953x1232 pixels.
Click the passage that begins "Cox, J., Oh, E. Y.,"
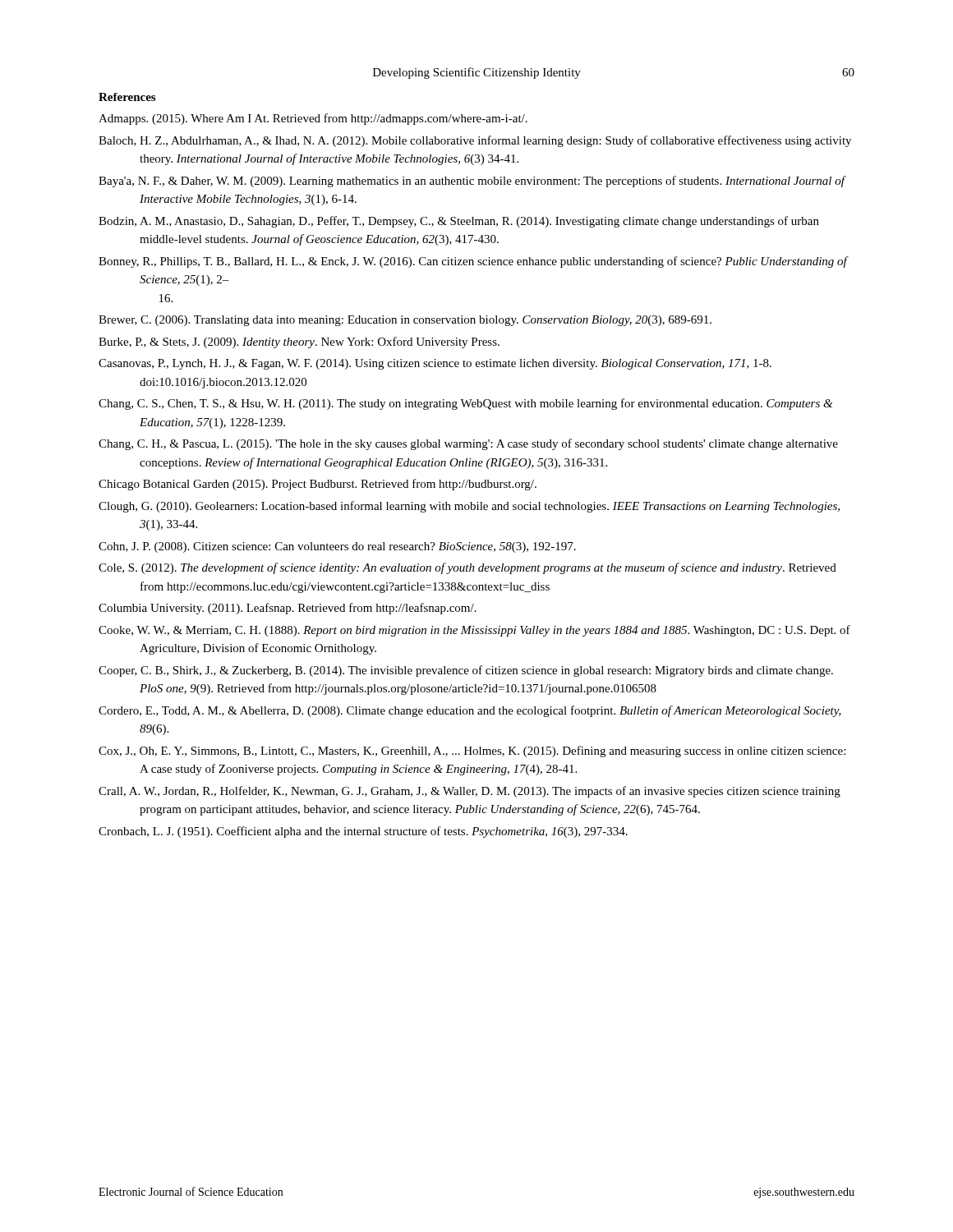(x=472, y=760)
